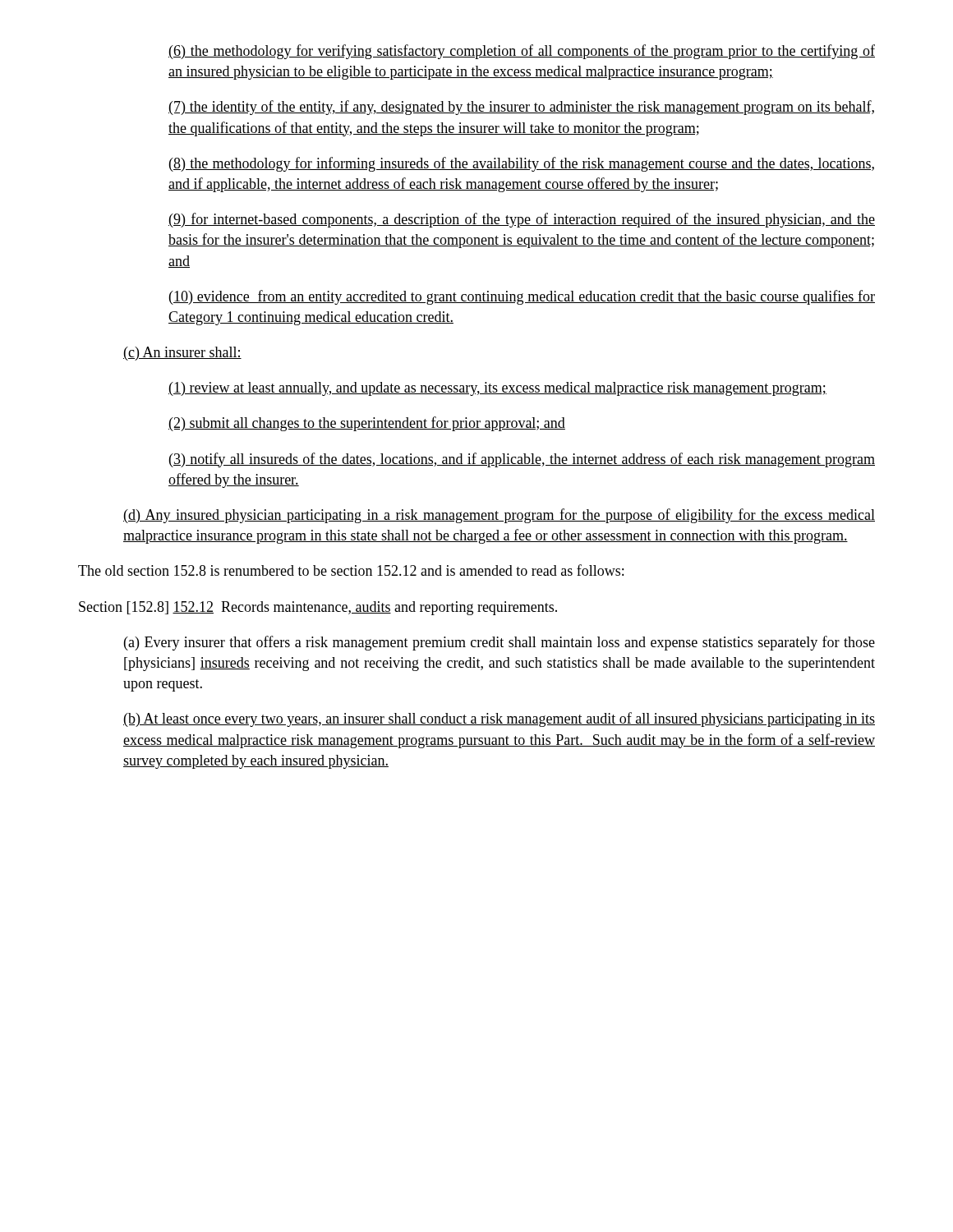Point to the region starting "(8) the methodology for informing insureds"

point(522,174)
